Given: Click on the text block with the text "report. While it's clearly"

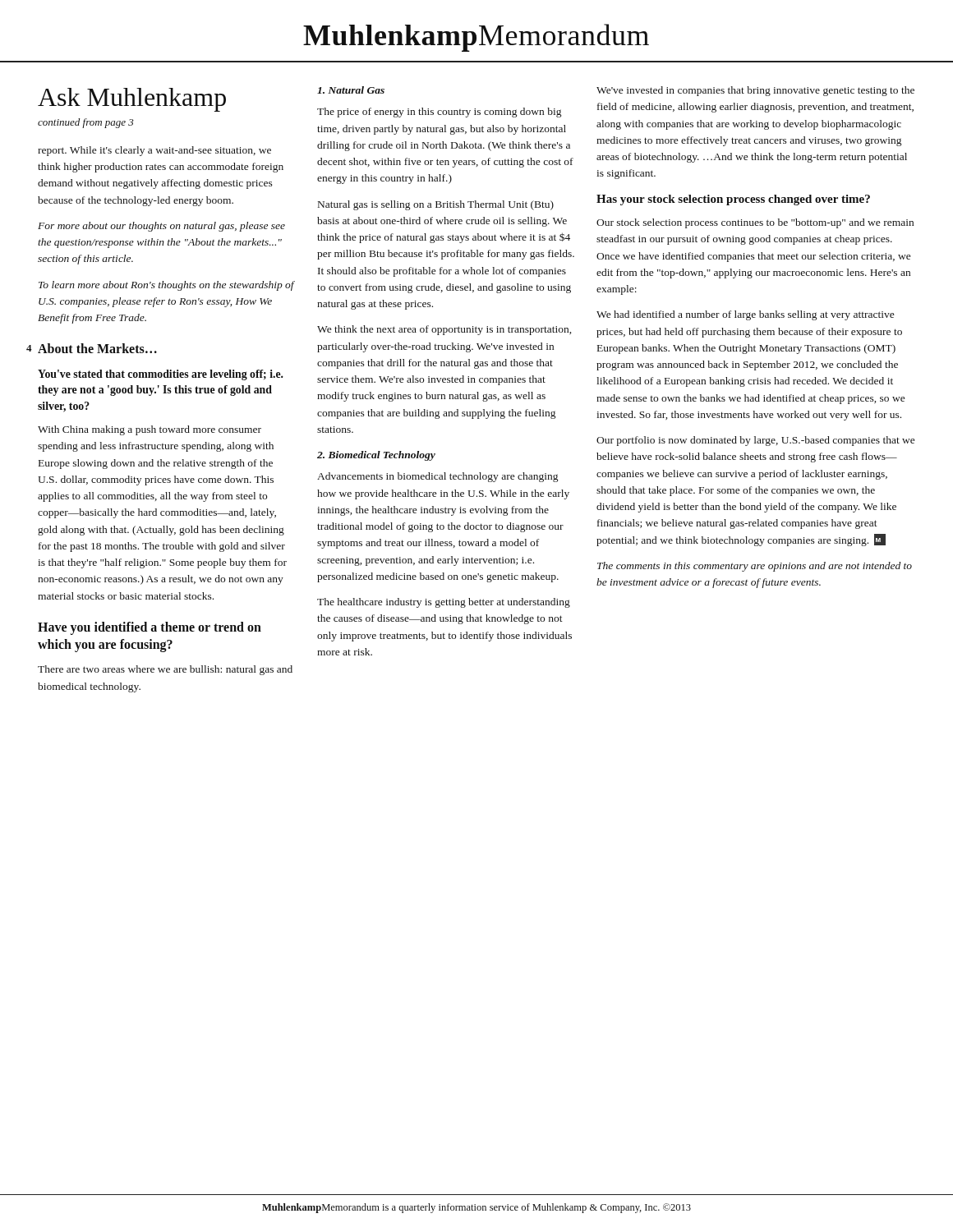Looking at the screenshot, I should (166, 175).
